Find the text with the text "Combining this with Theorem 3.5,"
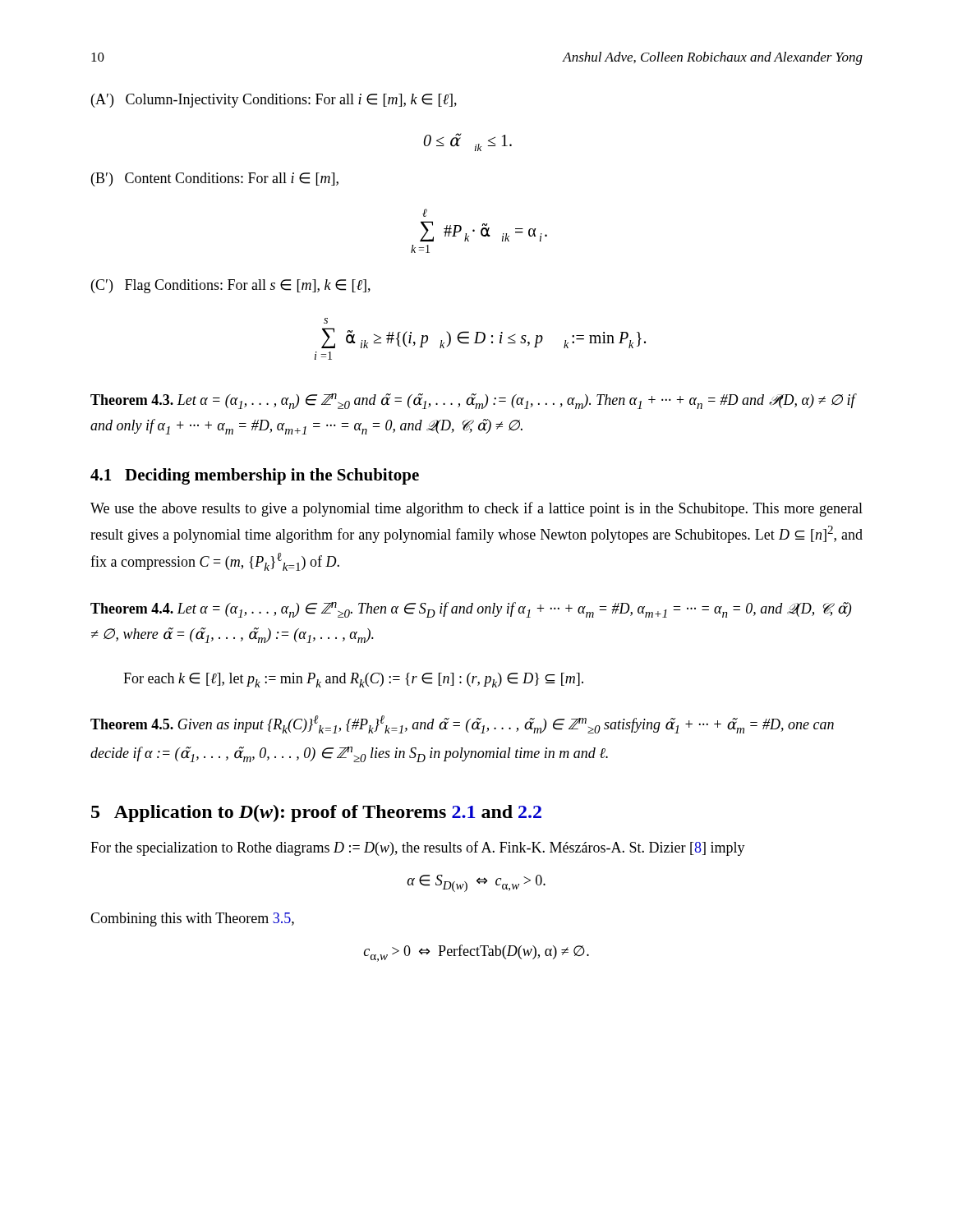953x1232 pixels. tap(193, 918)
